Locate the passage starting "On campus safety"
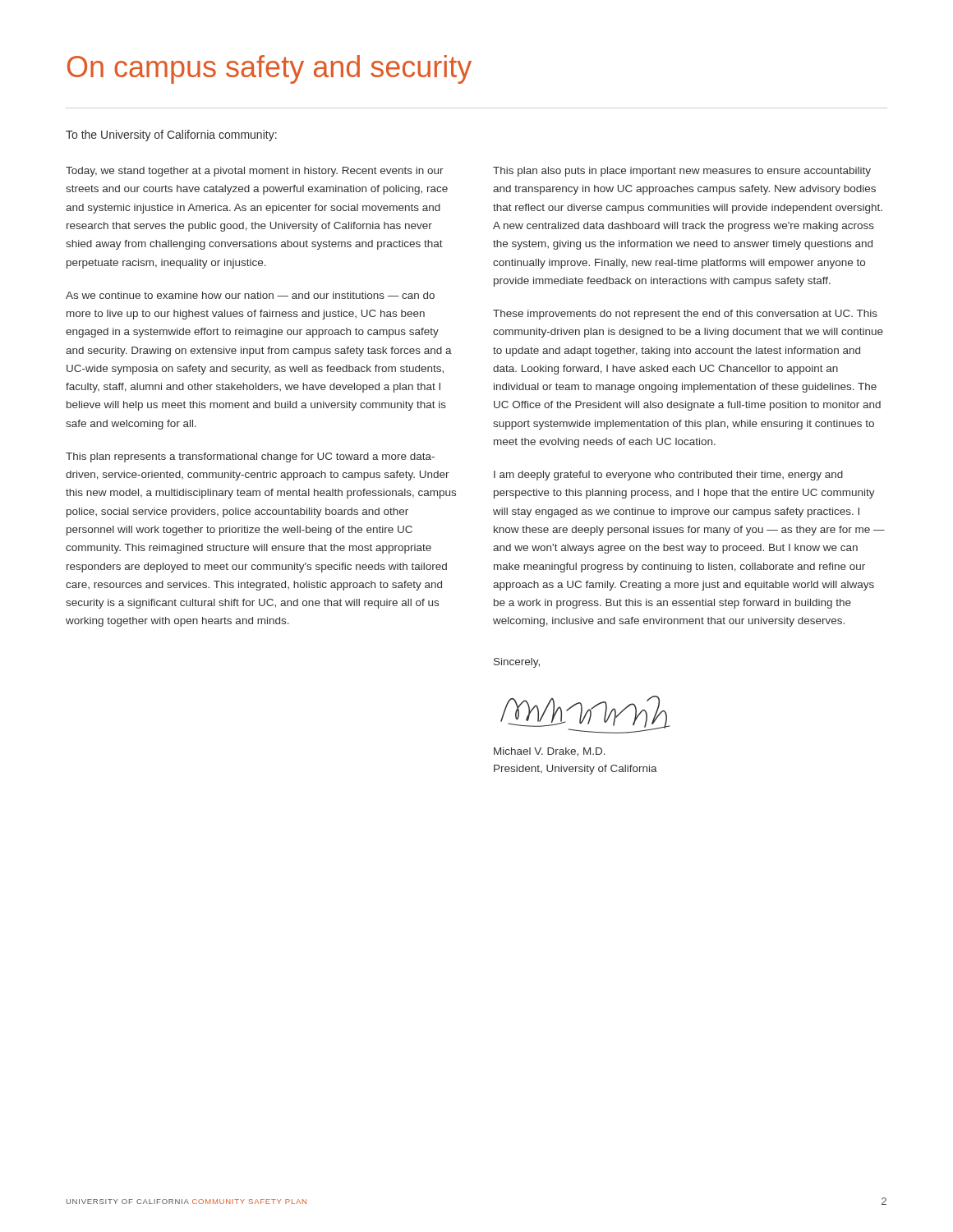This screenshot has width=953, height=1232. tap(476, 67)
